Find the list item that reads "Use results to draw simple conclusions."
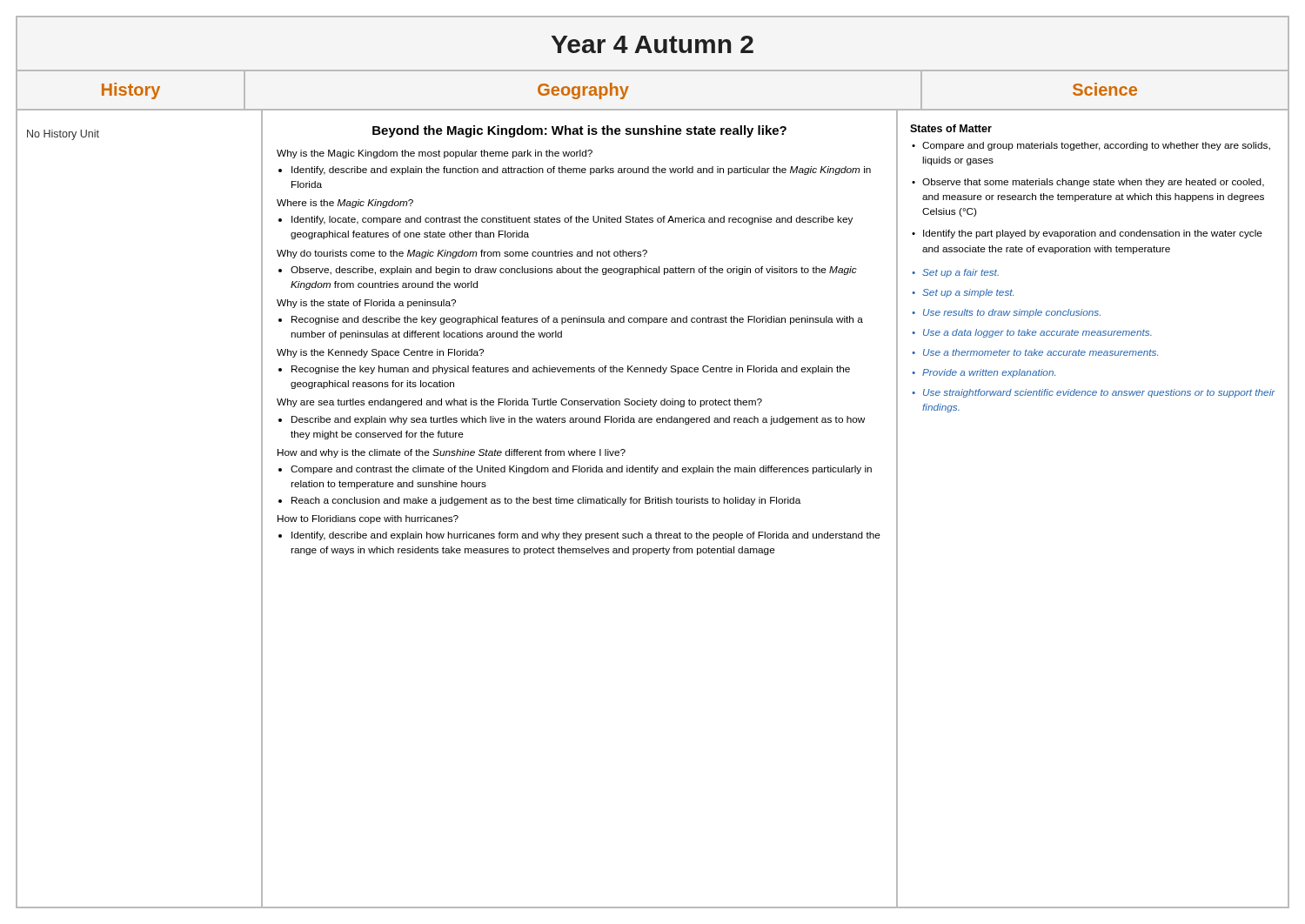The width and height of the screenshot is (1305, 924). pos(1012,312)
